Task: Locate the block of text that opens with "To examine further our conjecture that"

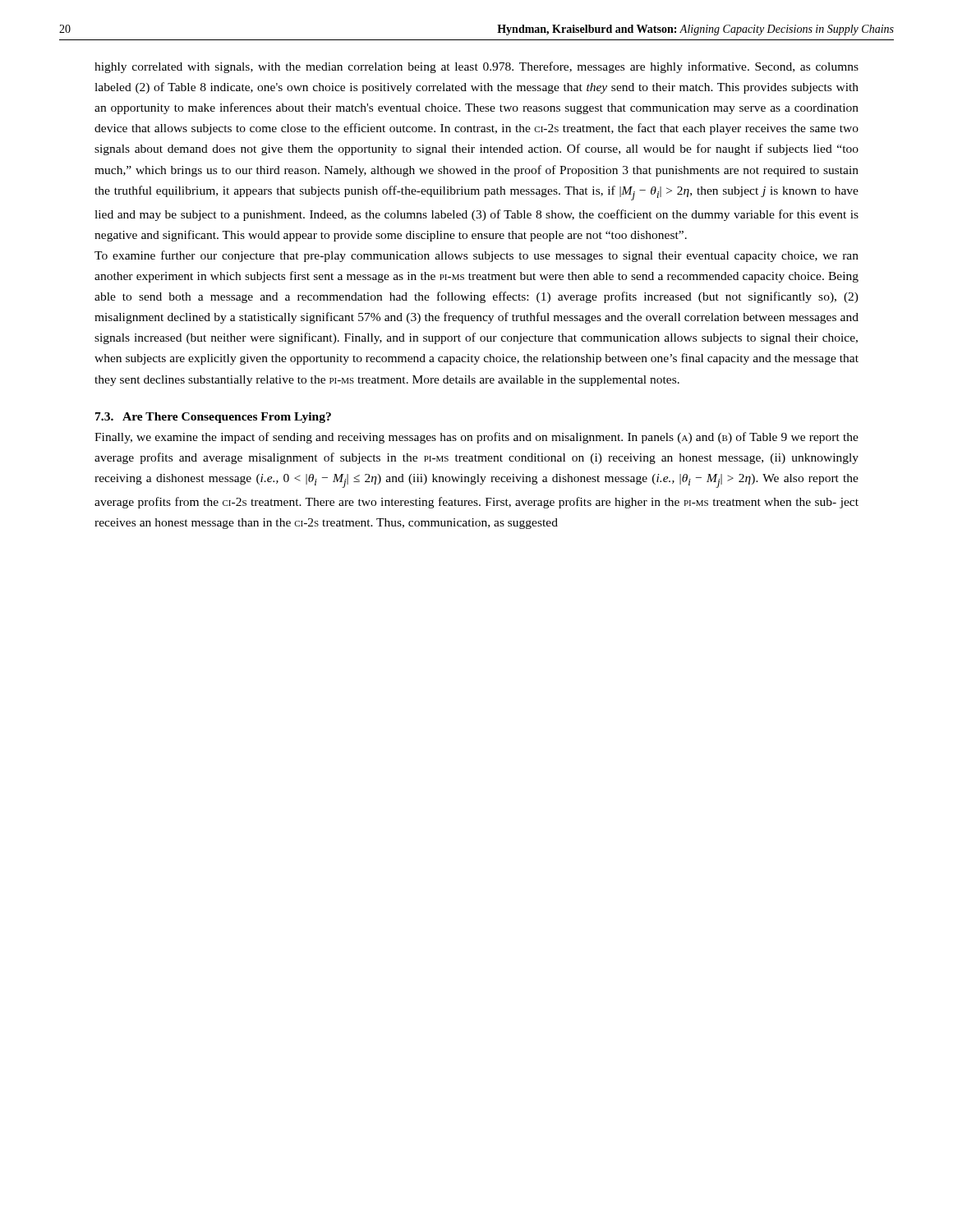Action: [x=476, y=317]
